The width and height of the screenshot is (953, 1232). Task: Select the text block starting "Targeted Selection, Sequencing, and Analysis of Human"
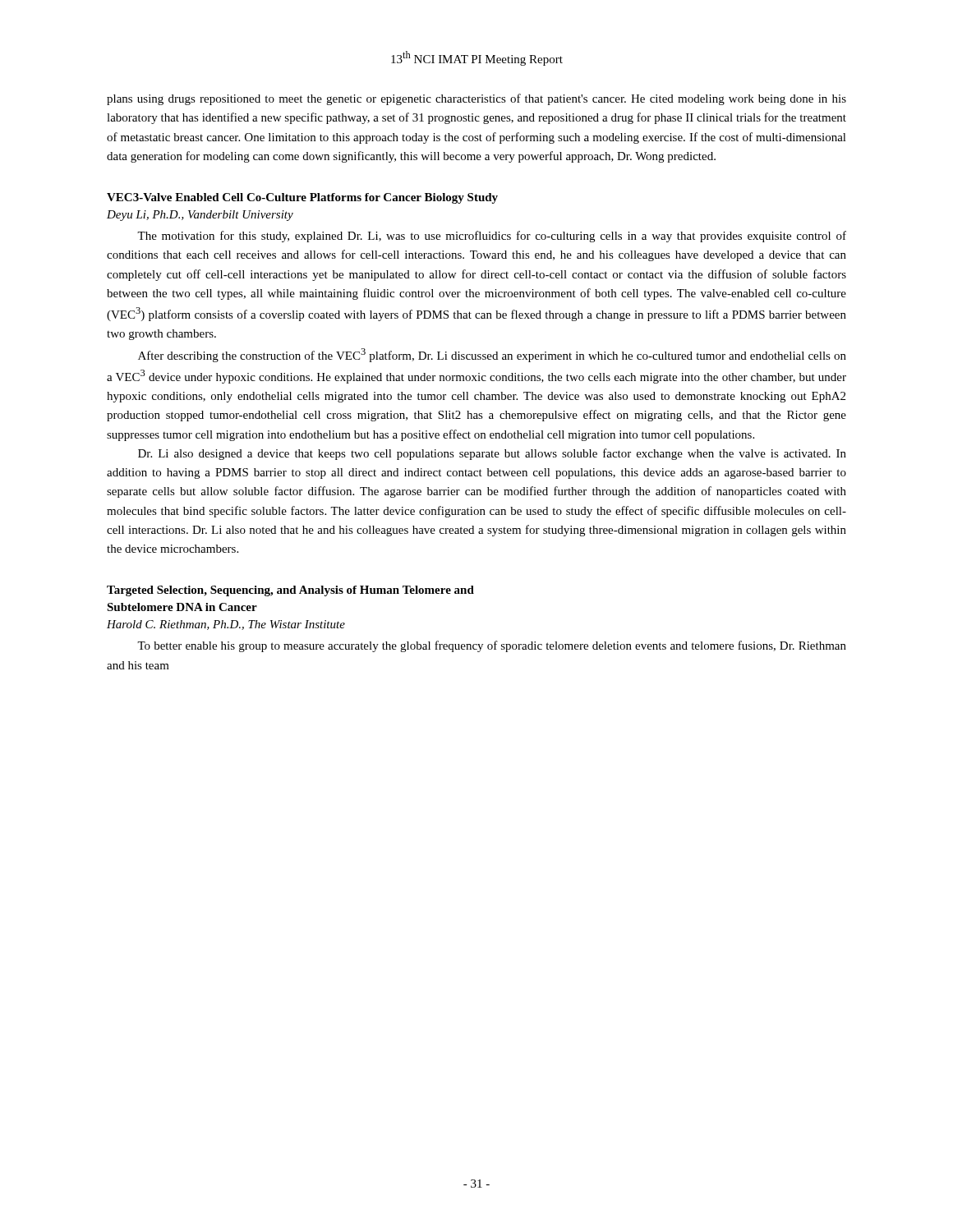[290, 599]
